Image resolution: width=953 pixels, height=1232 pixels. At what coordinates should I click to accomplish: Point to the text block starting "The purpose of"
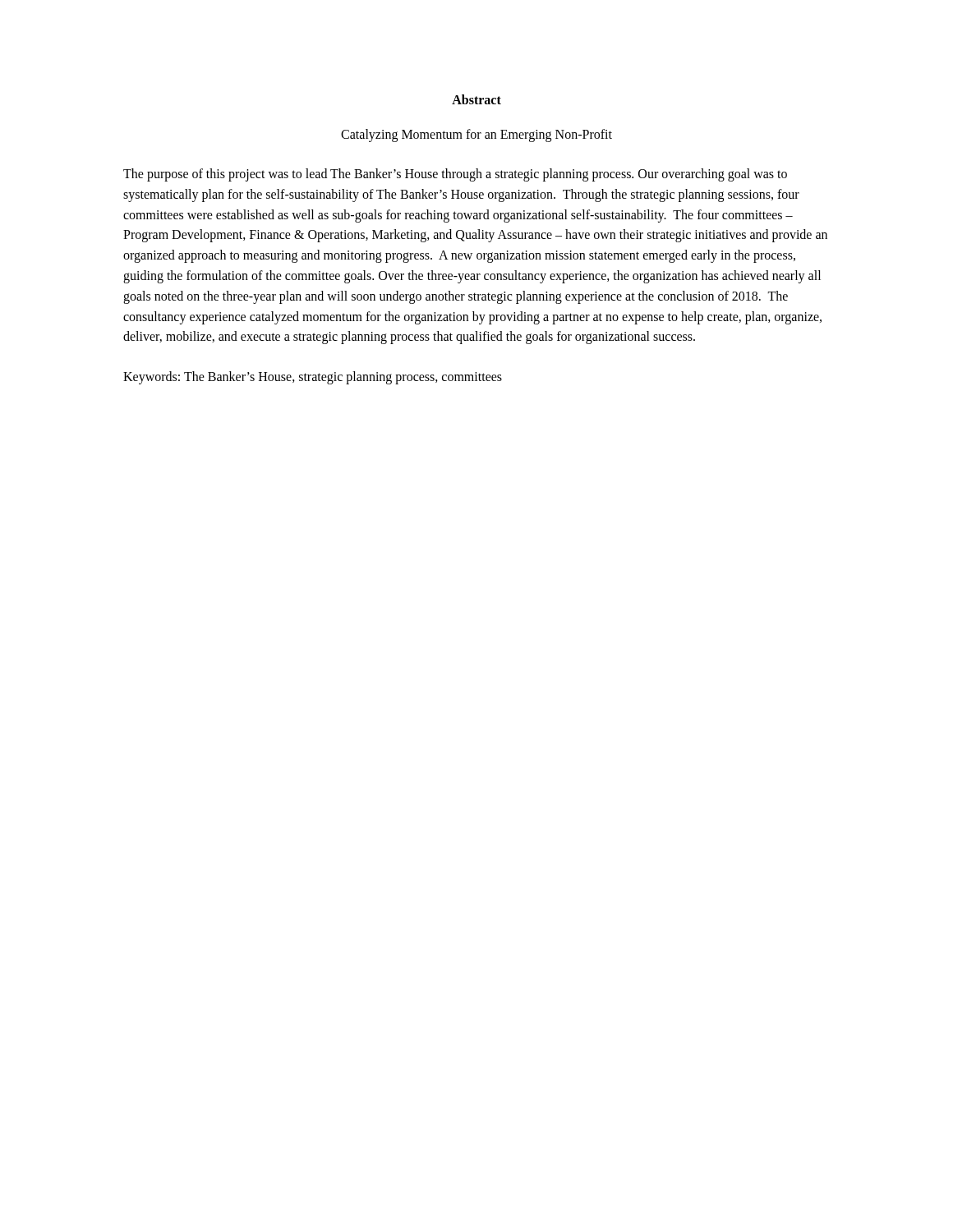tap(475, 255)
